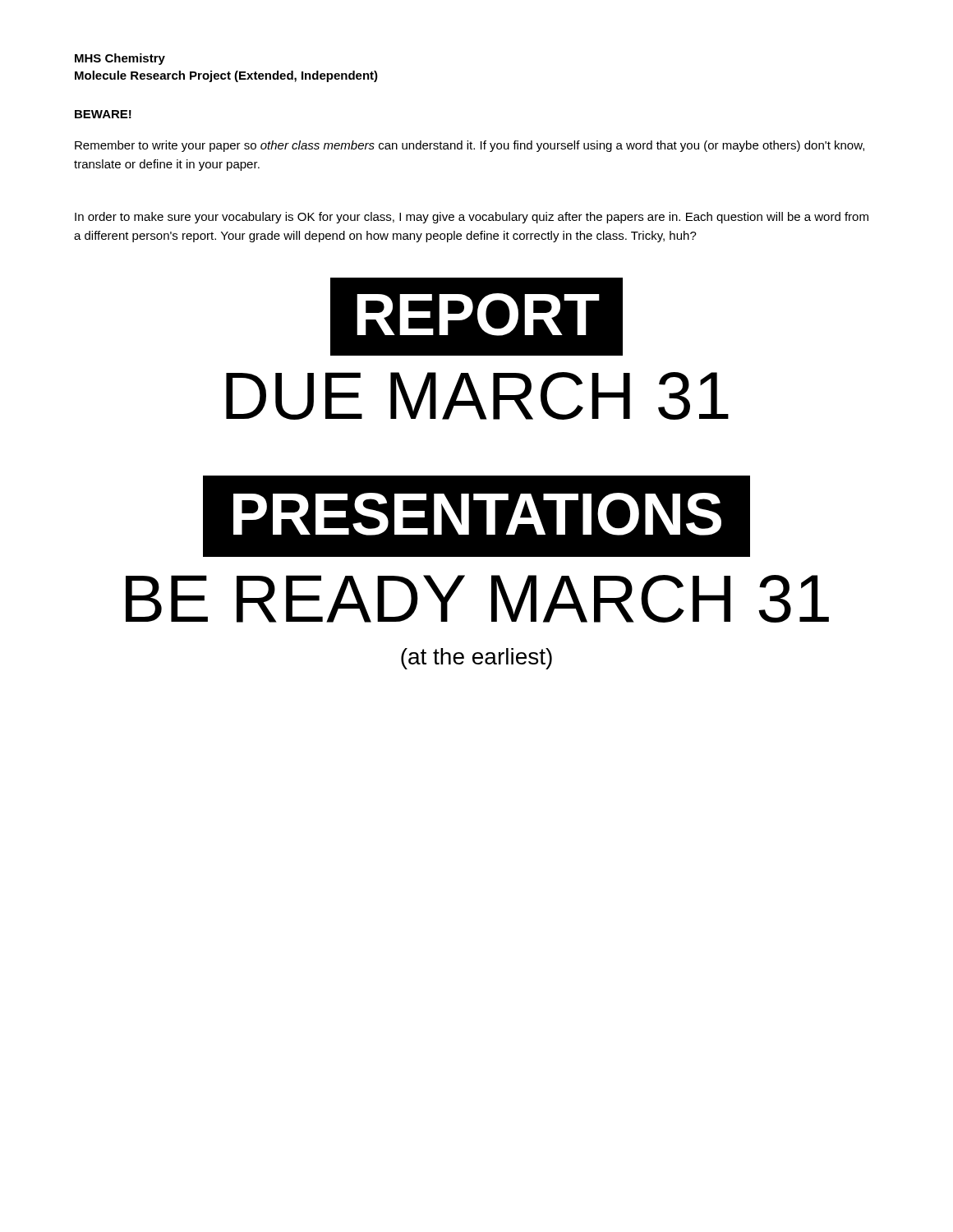
Task: Locate the element starting "In order to make sure"
Action: (476, 226)
